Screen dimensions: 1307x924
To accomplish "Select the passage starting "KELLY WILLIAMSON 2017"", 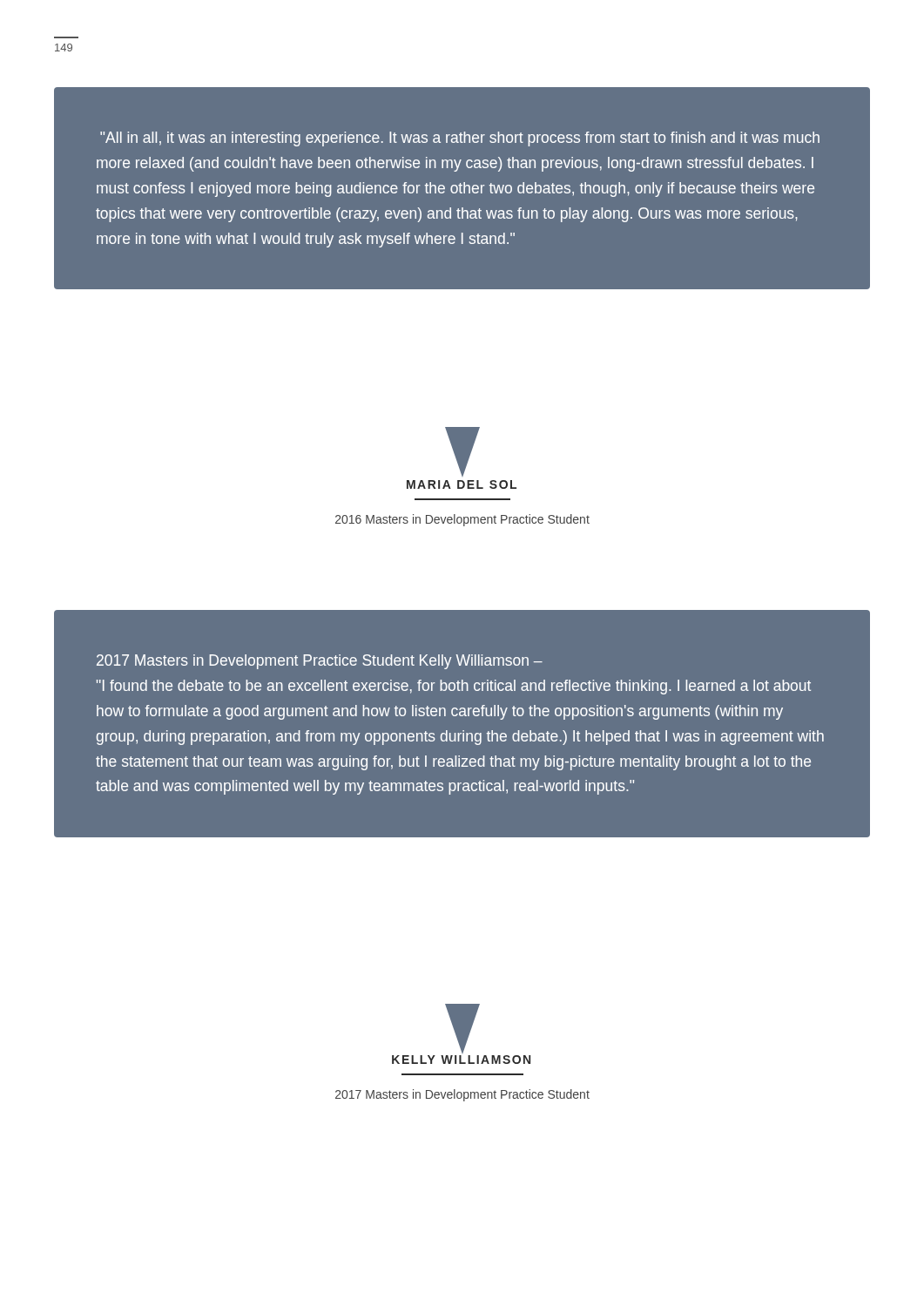I will click(x=462, y=1077).
